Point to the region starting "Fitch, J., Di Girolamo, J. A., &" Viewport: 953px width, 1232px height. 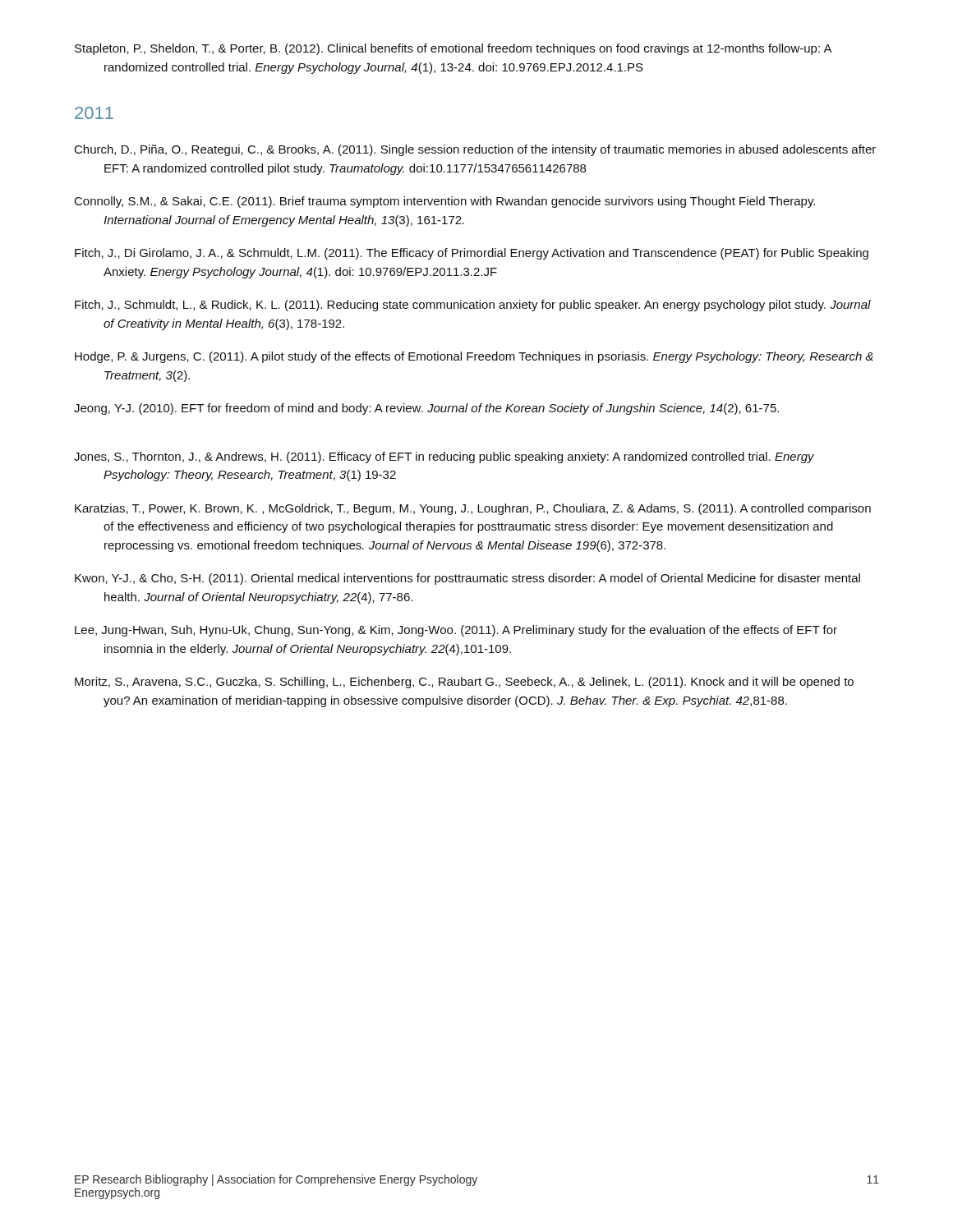pos(472,262)
